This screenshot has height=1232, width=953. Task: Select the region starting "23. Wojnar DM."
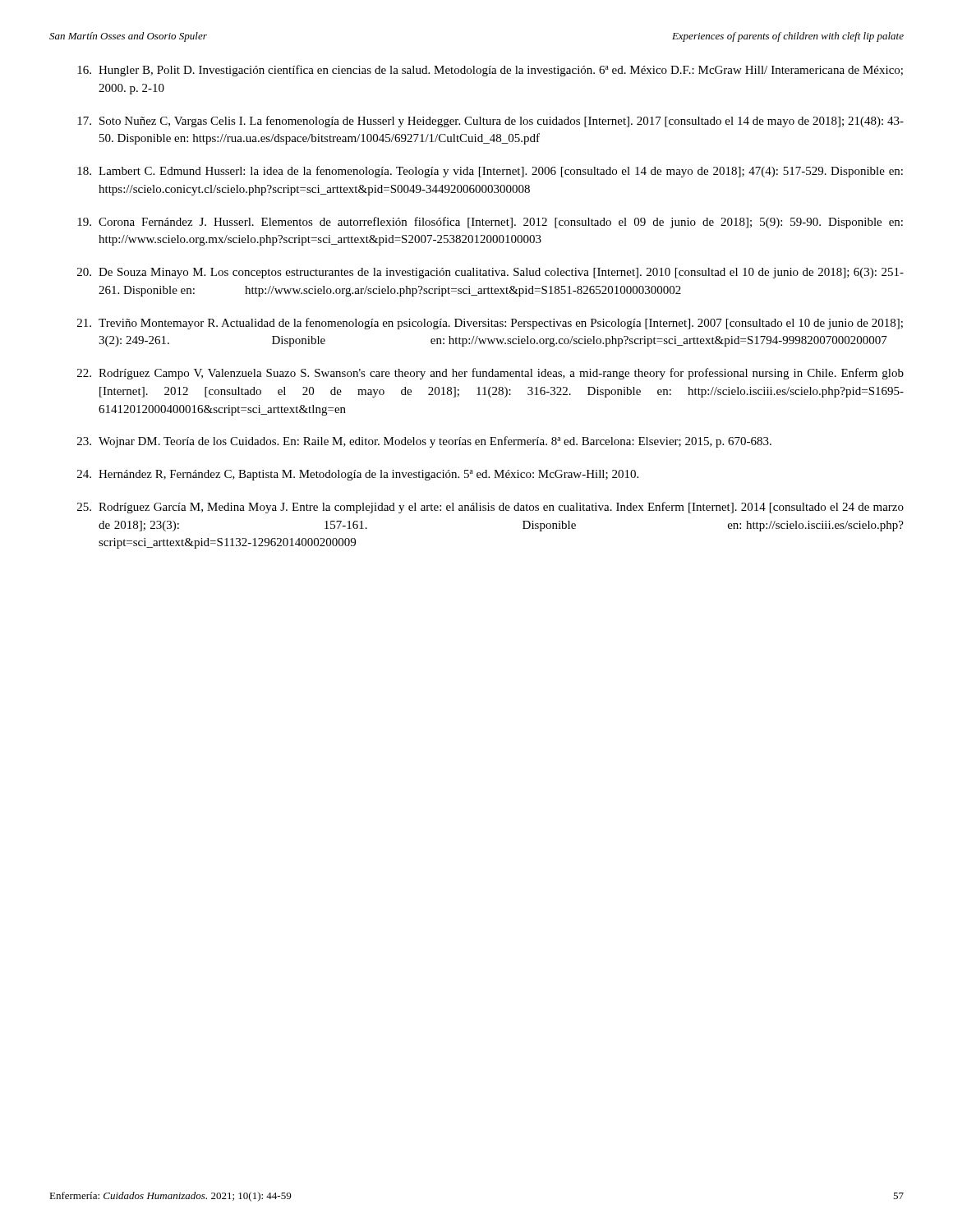coord(476,442)
